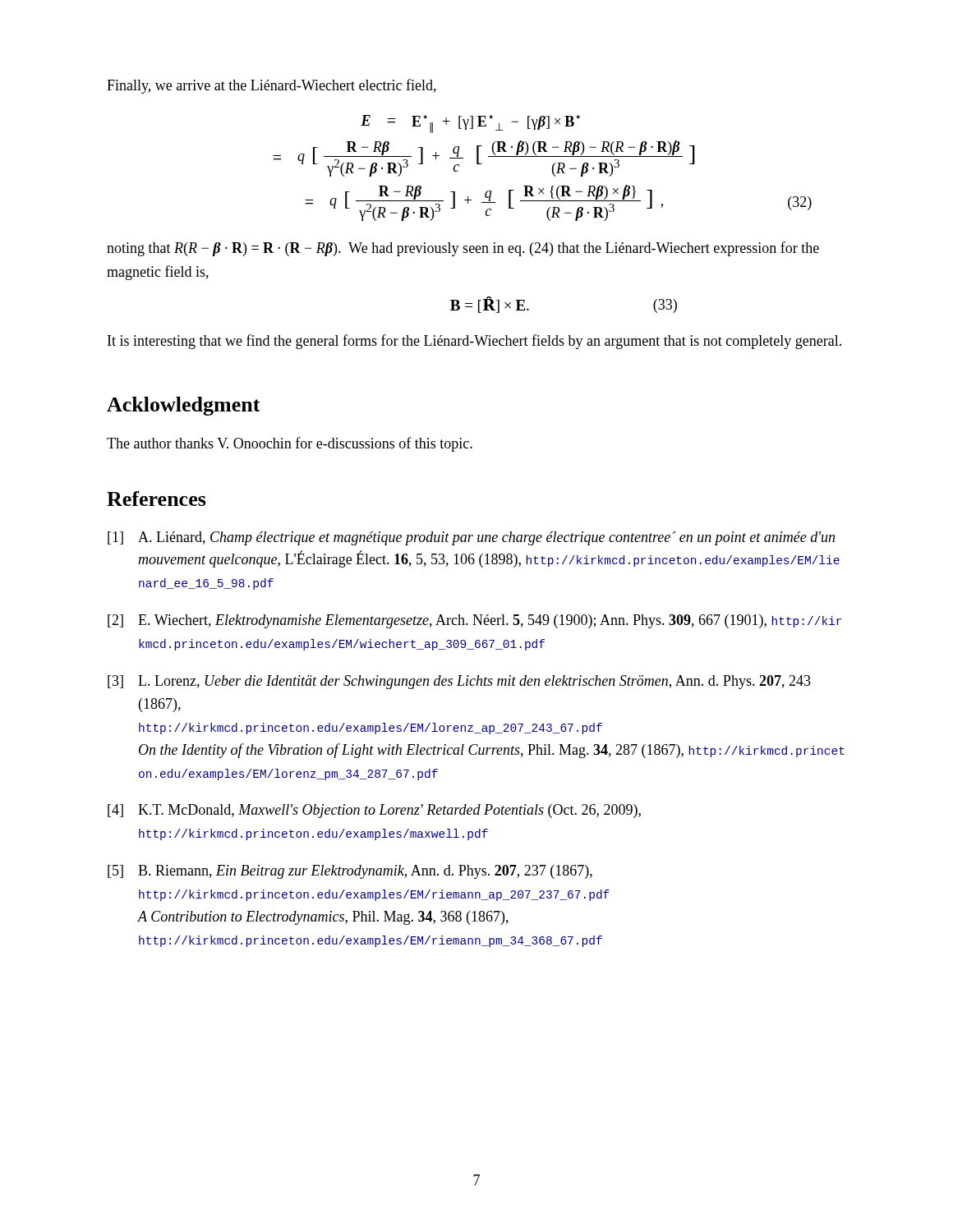Viewport: 953px width, 1232px height.
Task: Select the formula with the text "E = E⋆∥ + [γ] E⋆⊥ − [γβ]"
Action: pyautogui.click(x=476, y=166)
